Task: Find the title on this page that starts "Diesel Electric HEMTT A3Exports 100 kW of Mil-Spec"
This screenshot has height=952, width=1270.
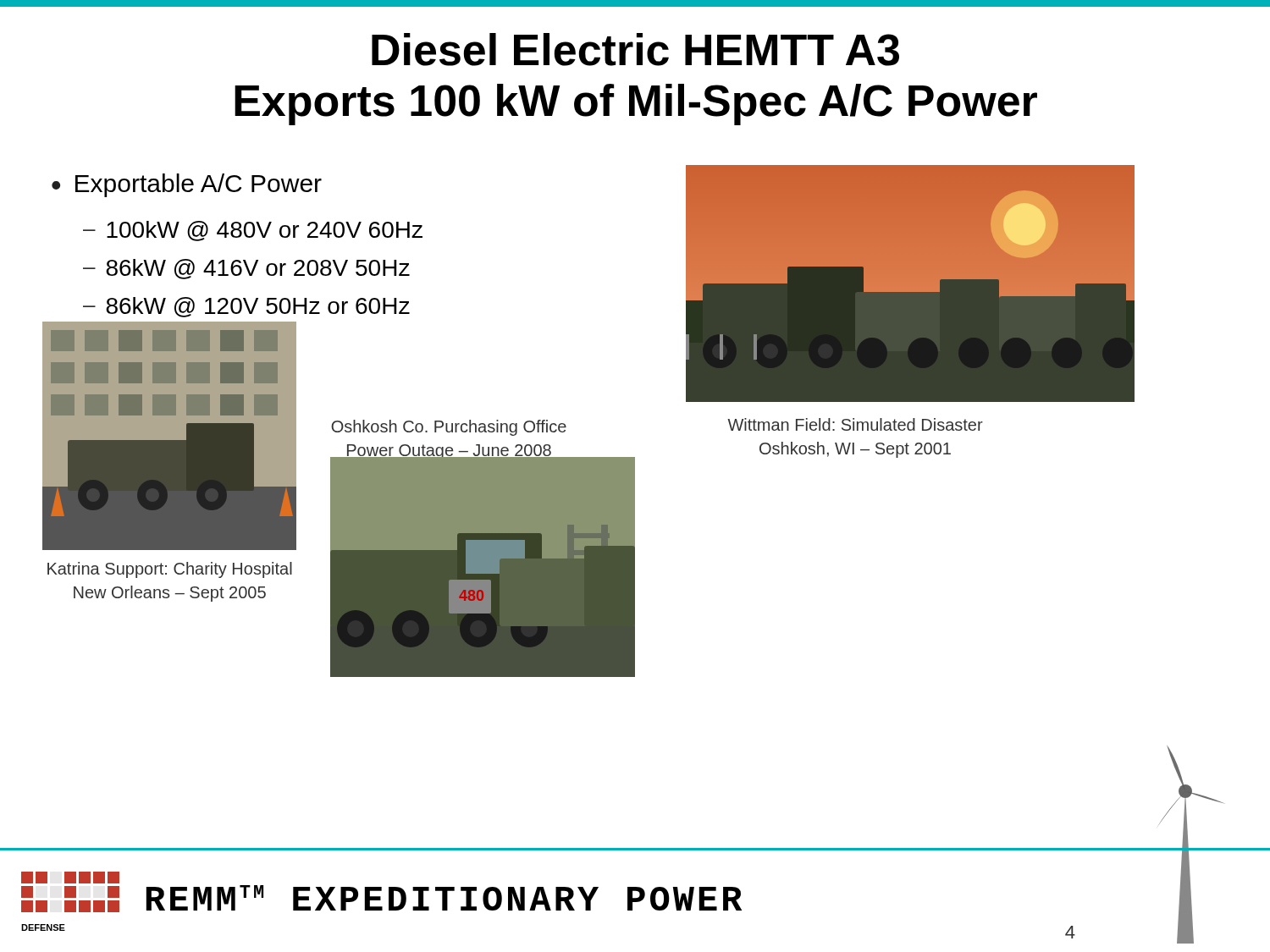Action: (635, 76)
